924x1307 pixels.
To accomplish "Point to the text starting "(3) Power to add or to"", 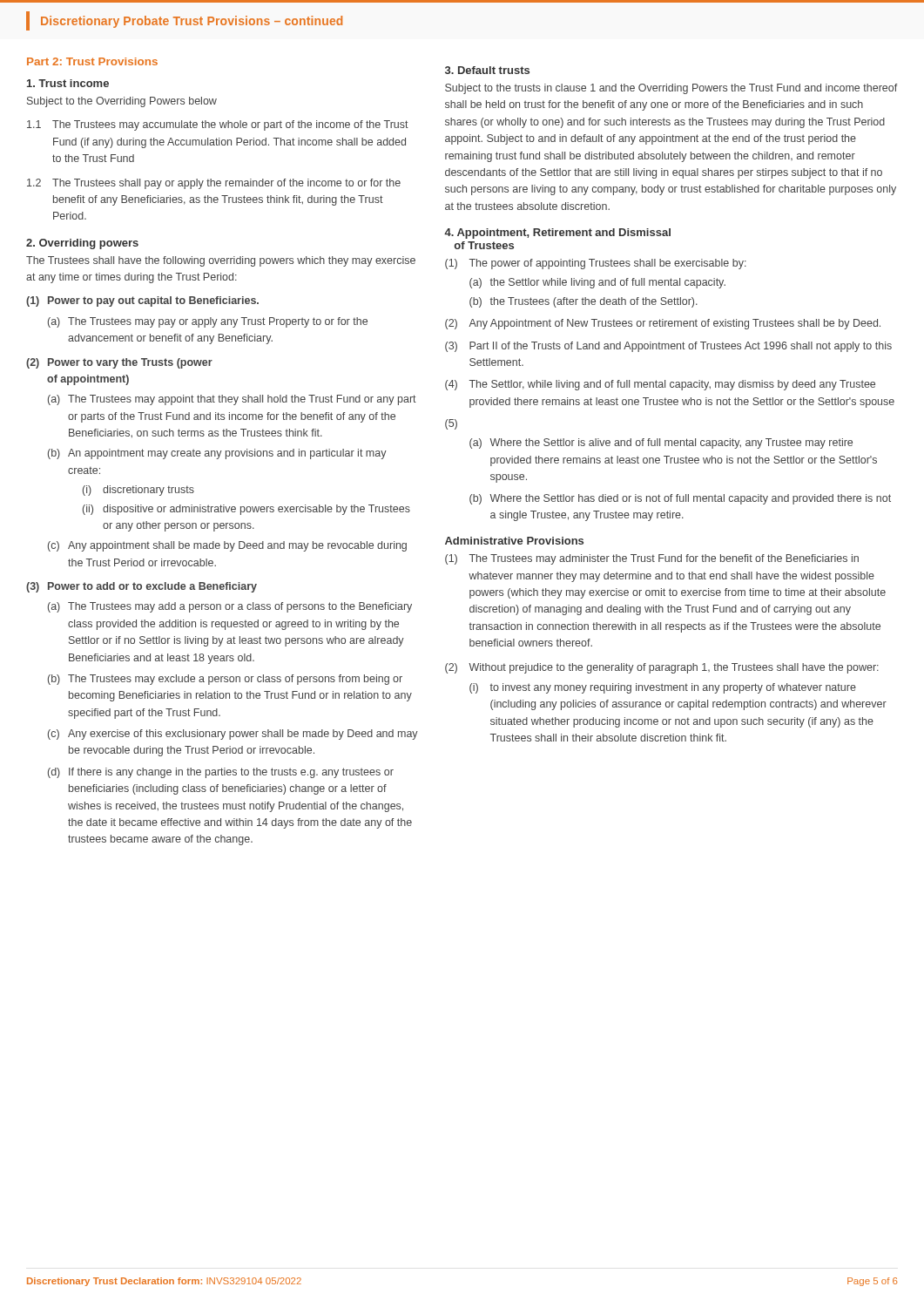I will point(222,713).
